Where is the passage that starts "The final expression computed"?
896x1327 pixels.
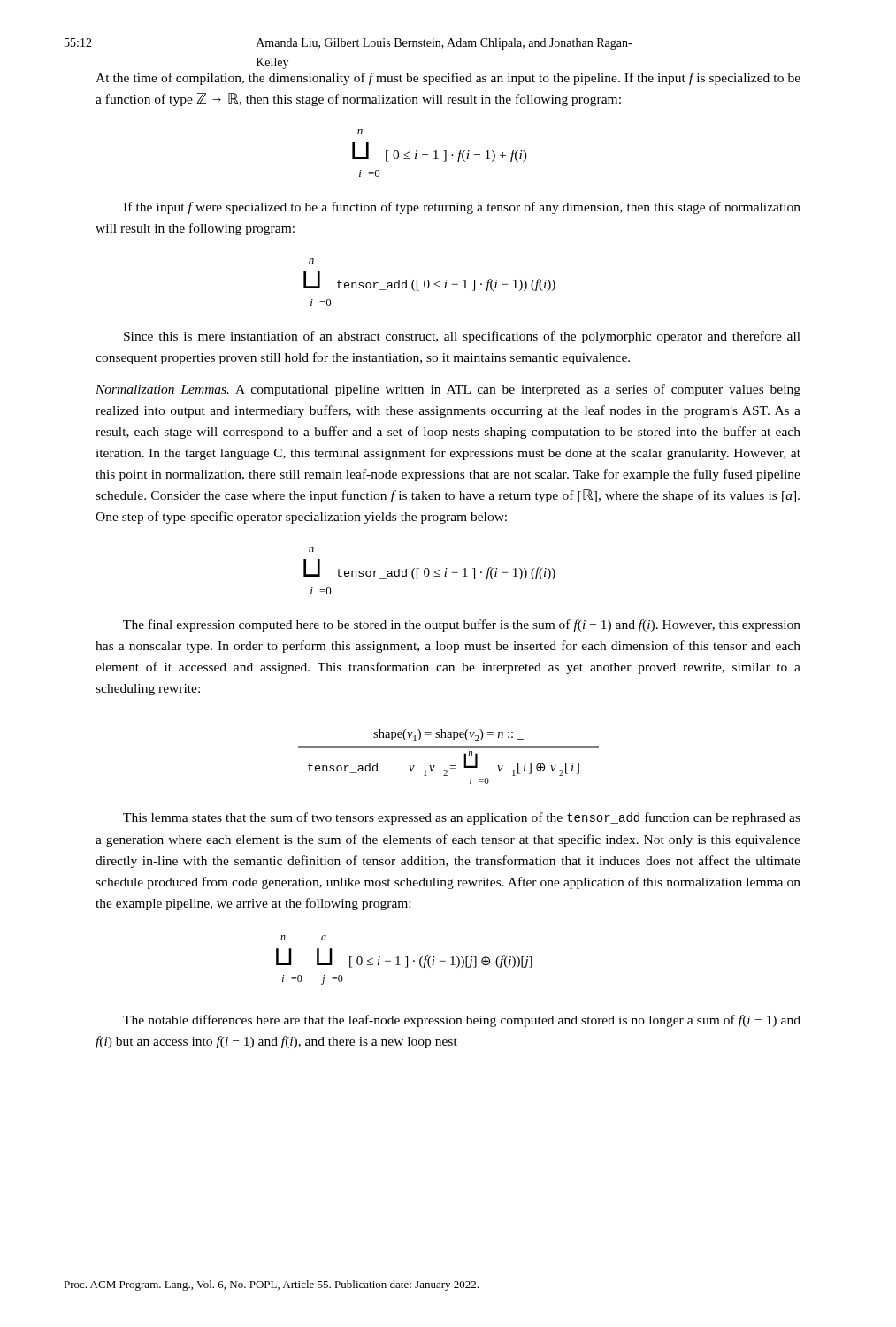(448, 656)
